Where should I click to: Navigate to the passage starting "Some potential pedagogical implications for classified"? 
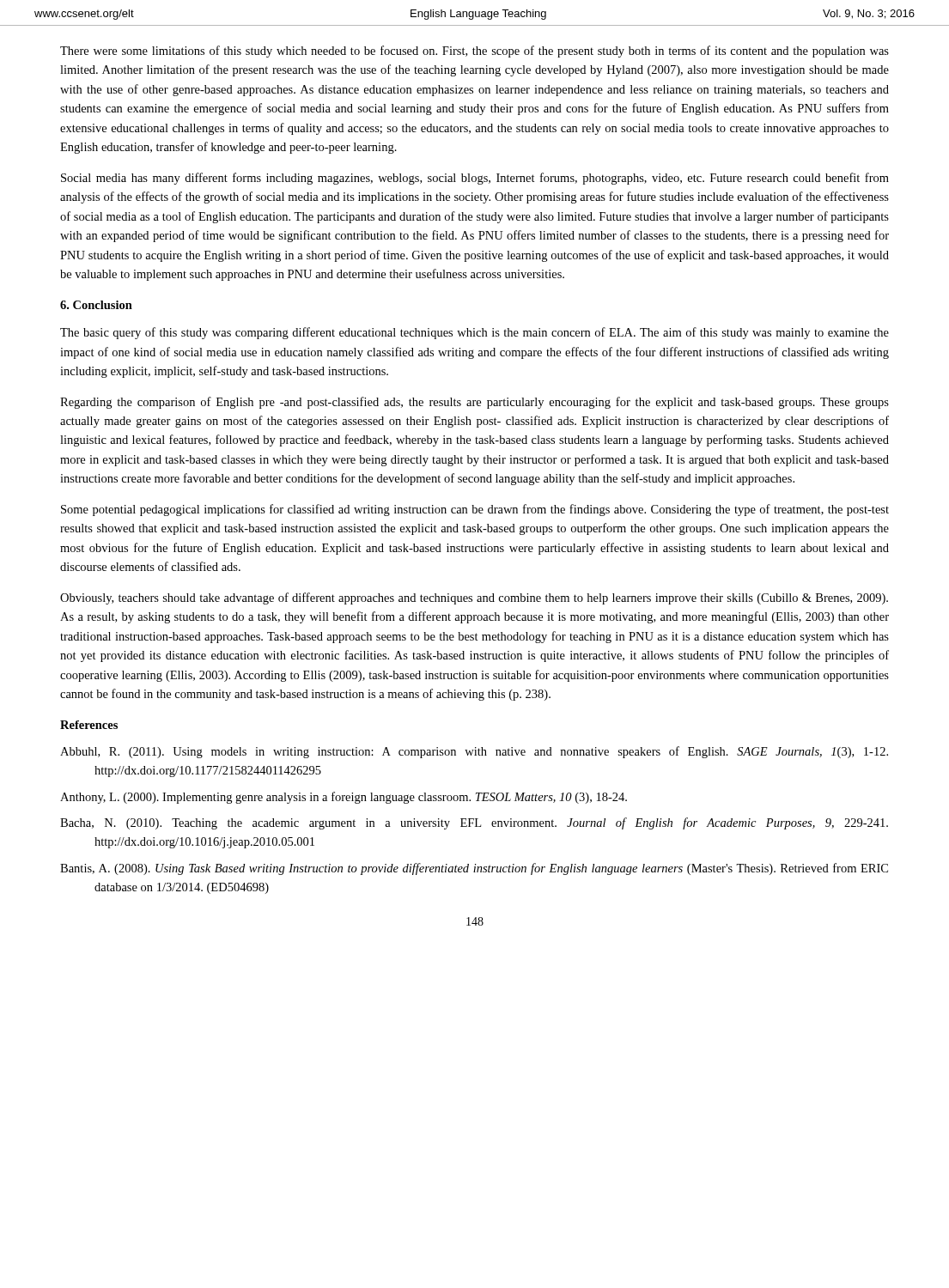(x=474, y=538)
